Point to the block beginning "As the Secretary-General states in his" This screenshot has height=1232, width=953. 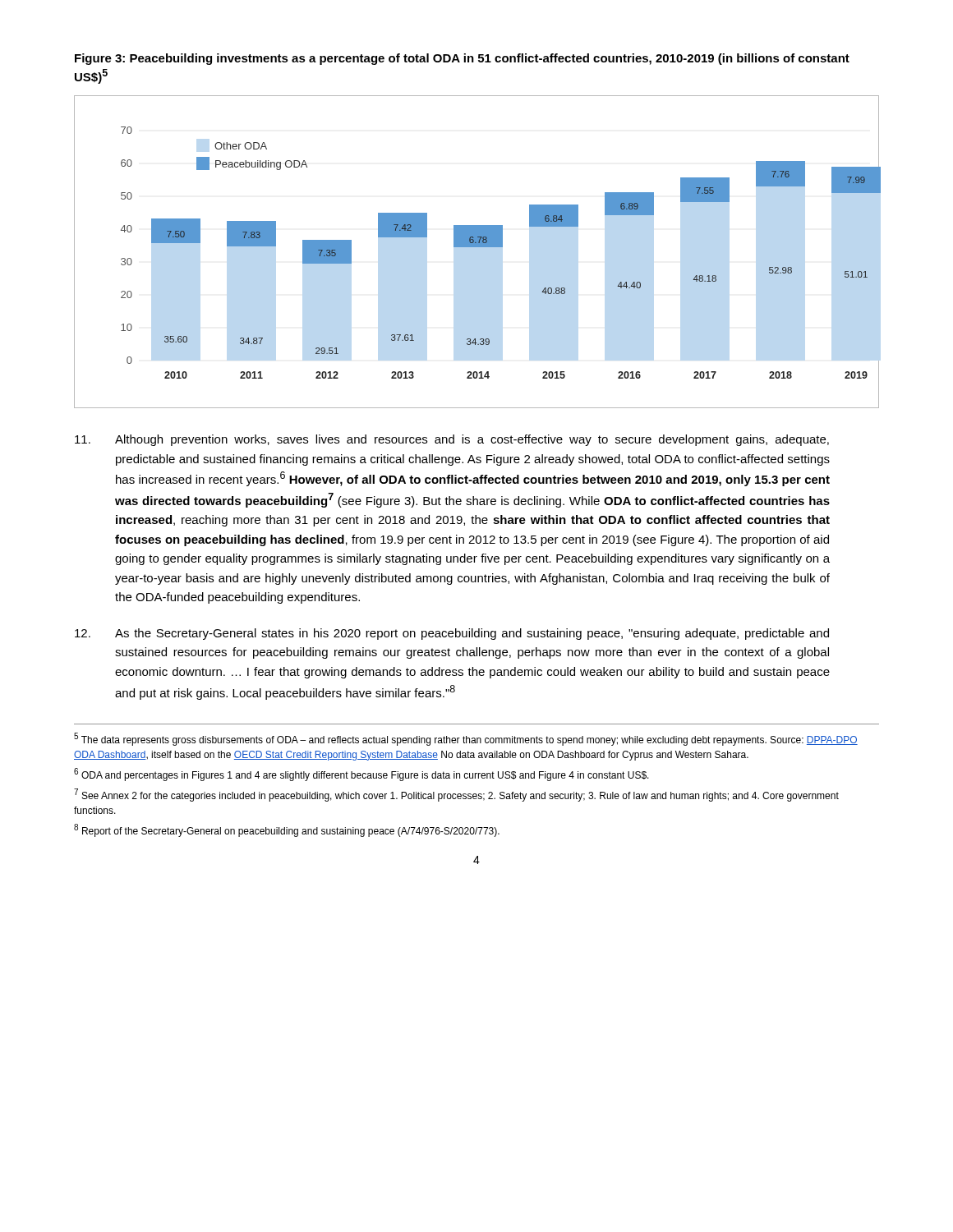[x=452, y=663]
